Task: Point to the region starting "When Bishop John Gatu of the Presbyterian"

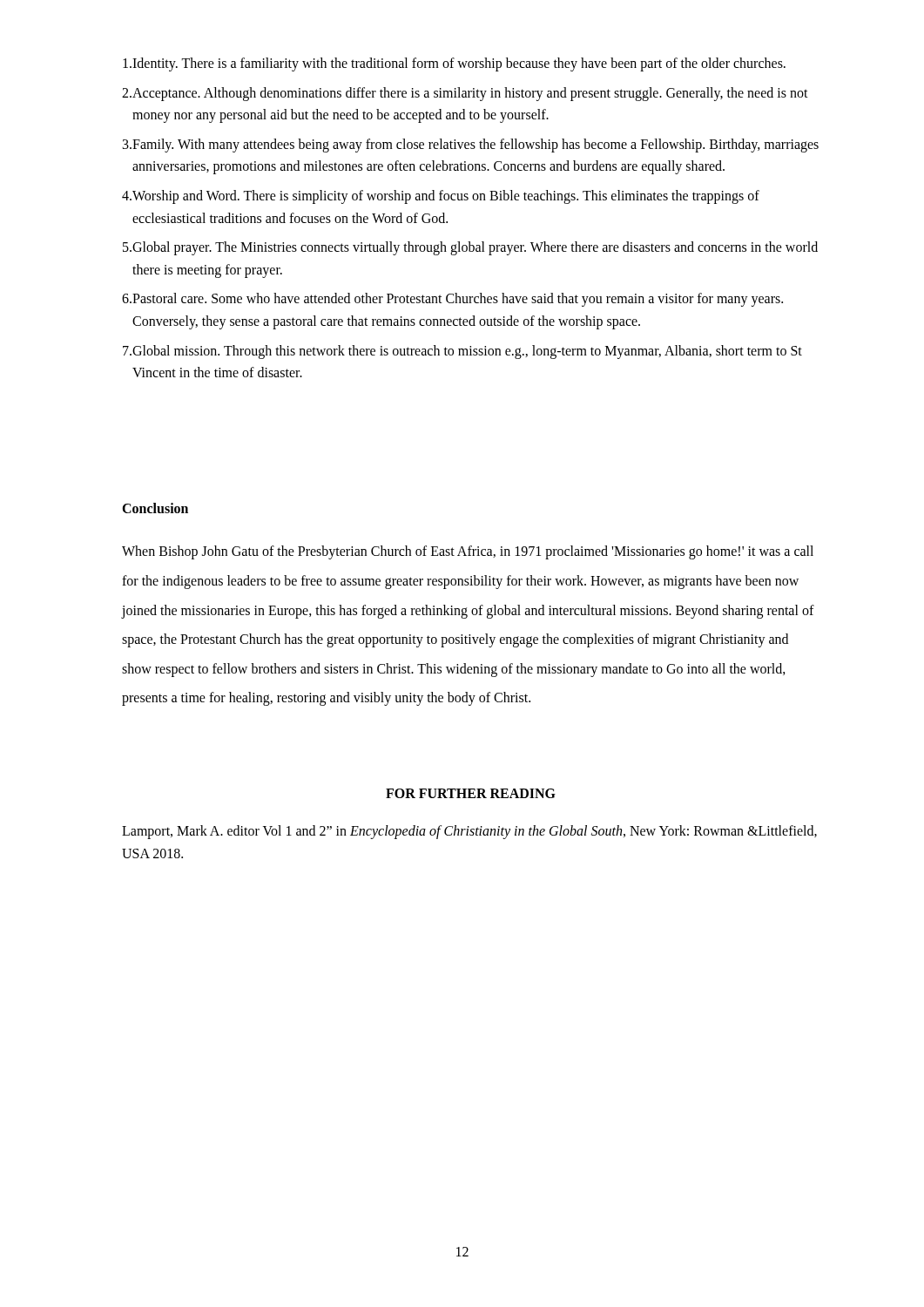Action: (471, 625)
